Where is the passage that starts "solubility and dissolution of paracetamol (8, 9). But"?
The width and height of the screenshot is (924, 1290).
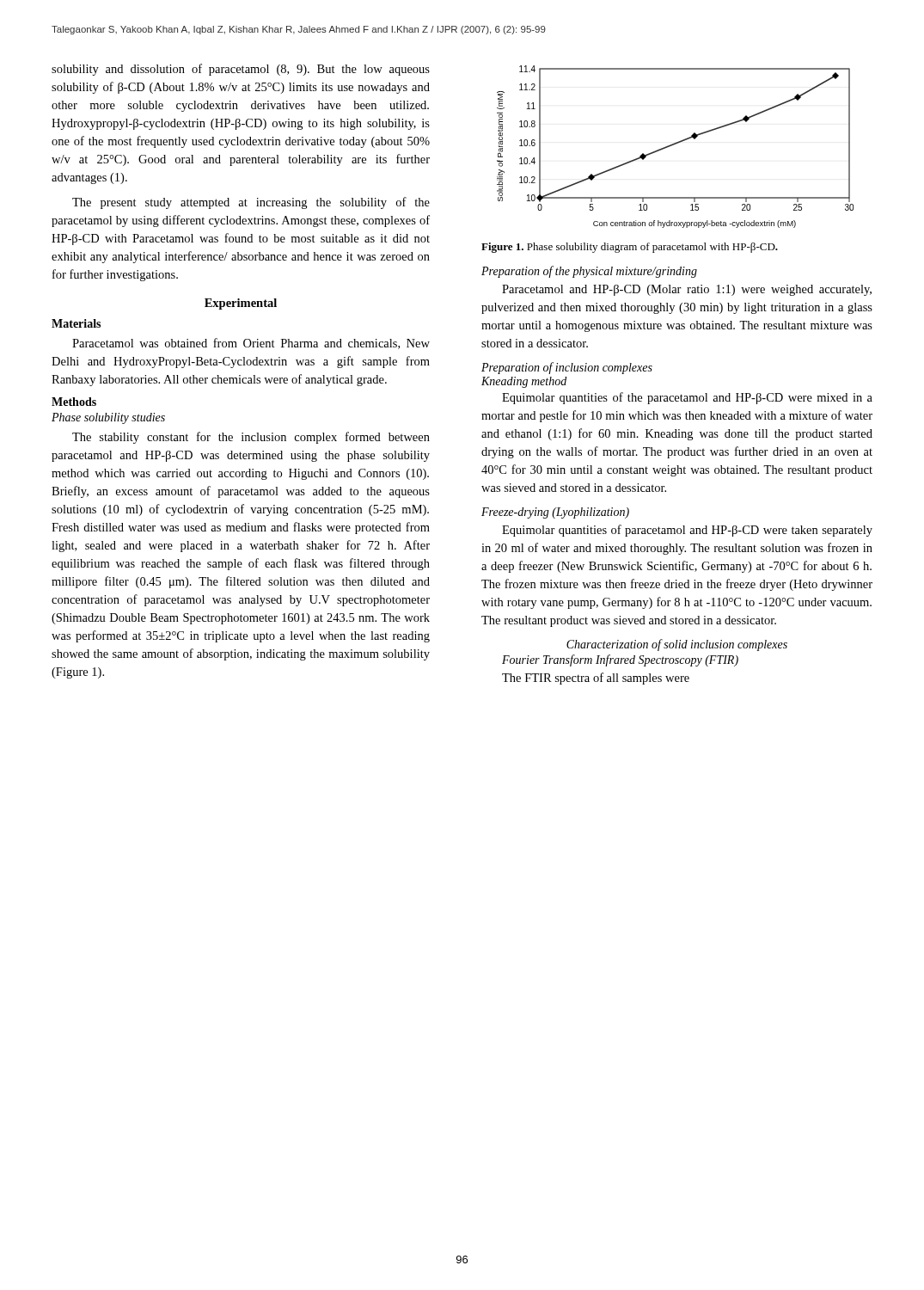click(x=241, y=123)
